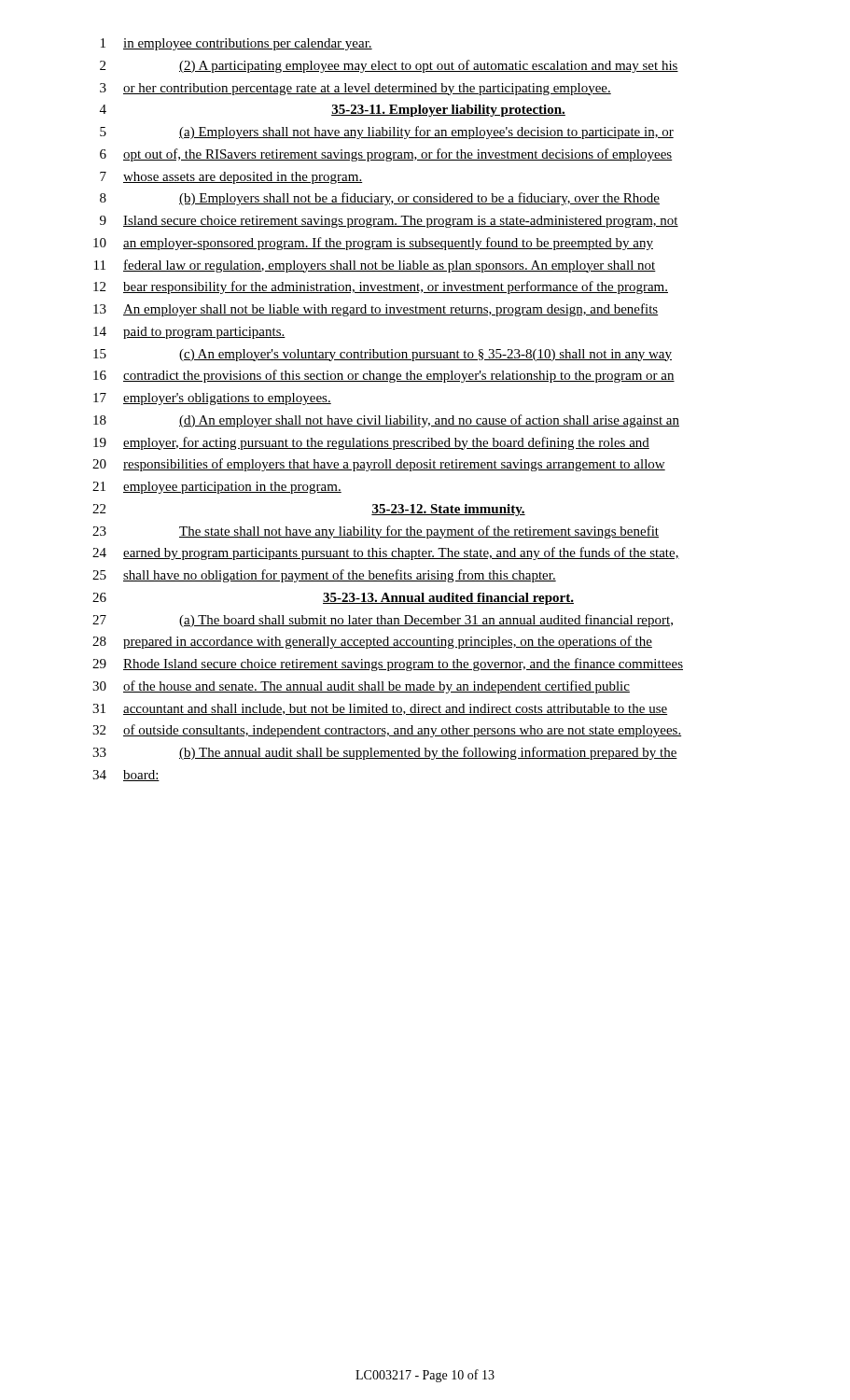Locate the section header that says "22 35-23-12. State immunity."
Viewport: 850px width, 1400px height.
click(x=425, y=509)
